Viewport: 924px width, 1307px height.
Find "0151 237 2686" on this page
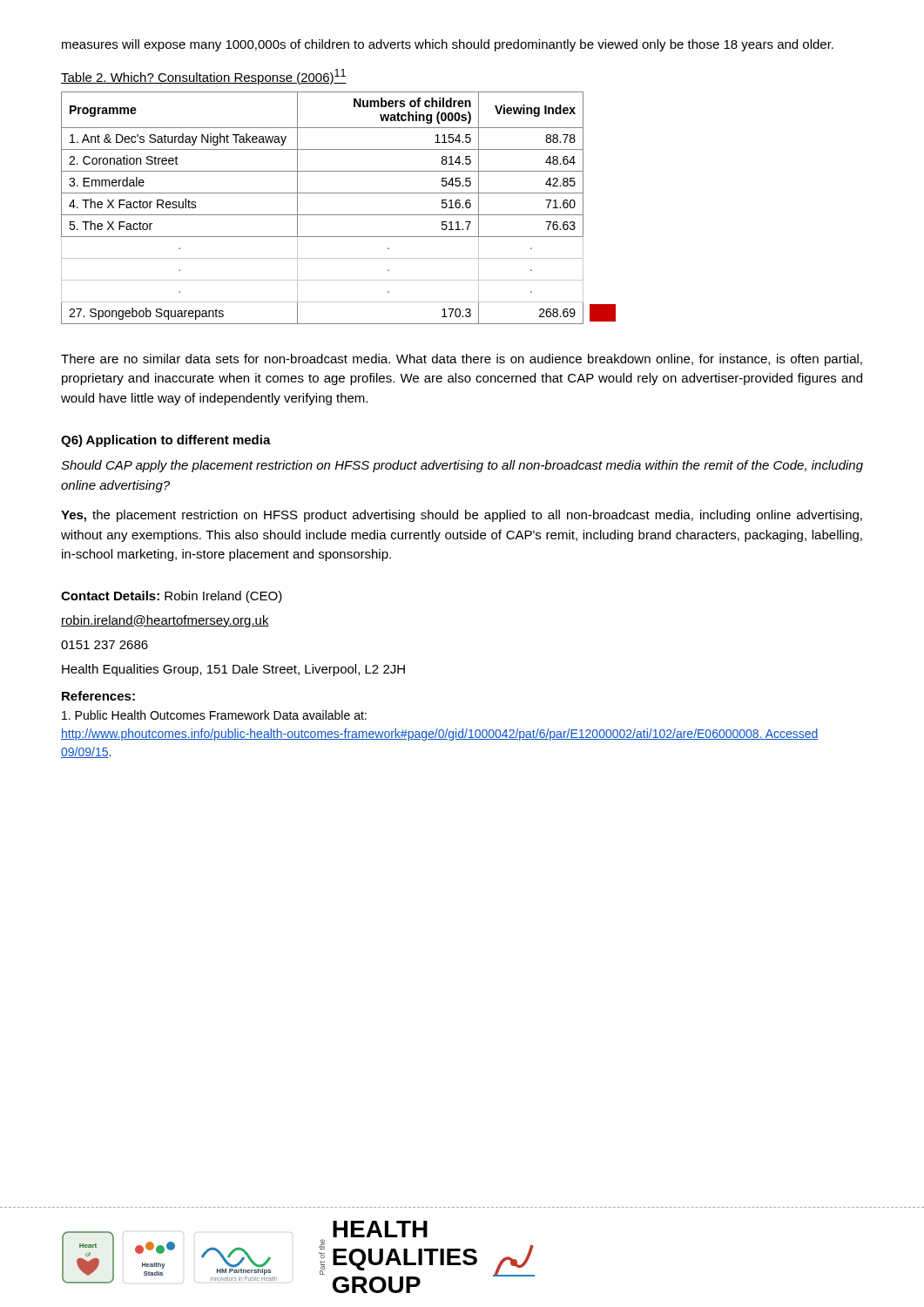[105, 644]
